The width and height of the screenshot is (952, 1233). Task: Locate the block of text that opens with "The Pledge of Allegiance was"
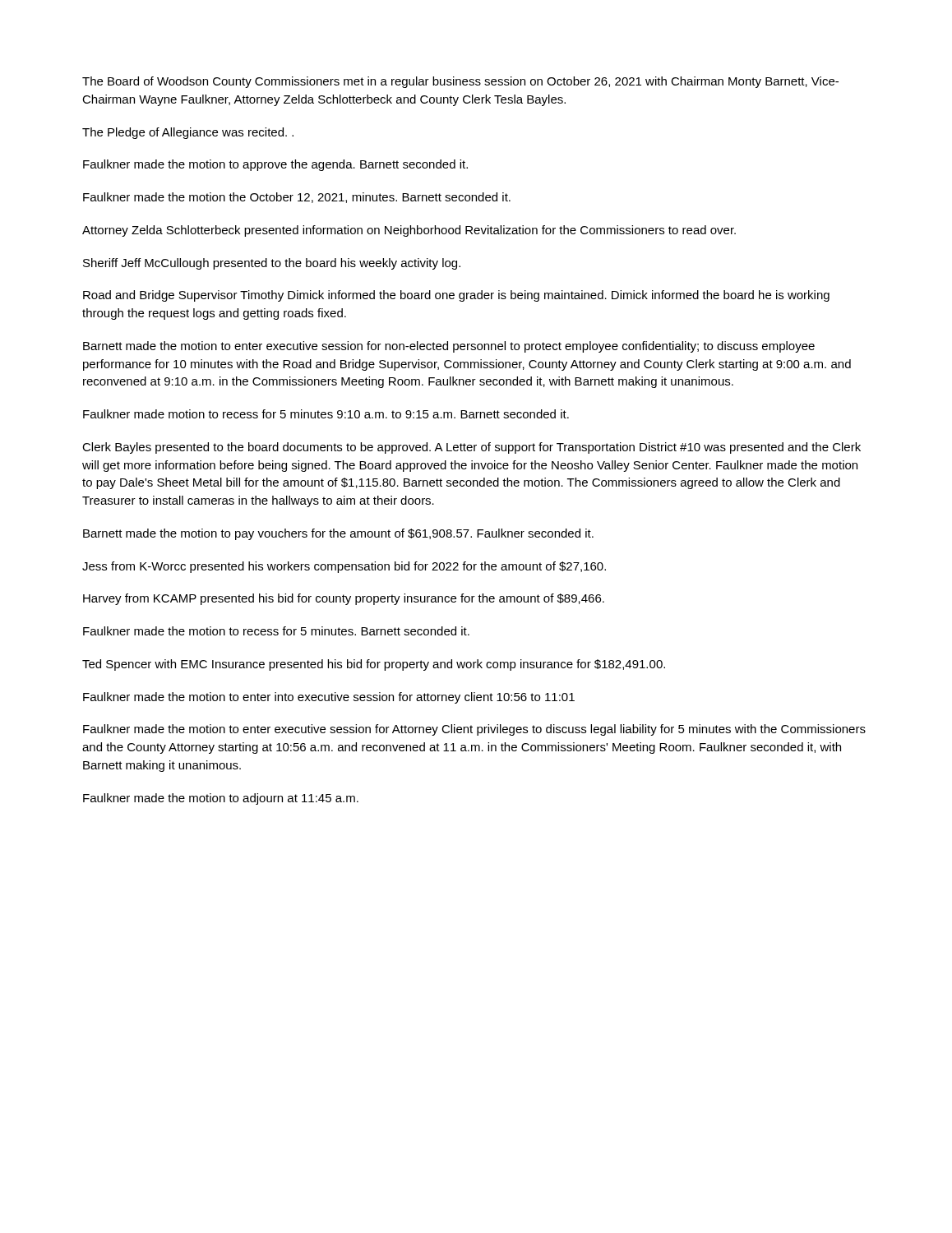click(x=188, y=131)
